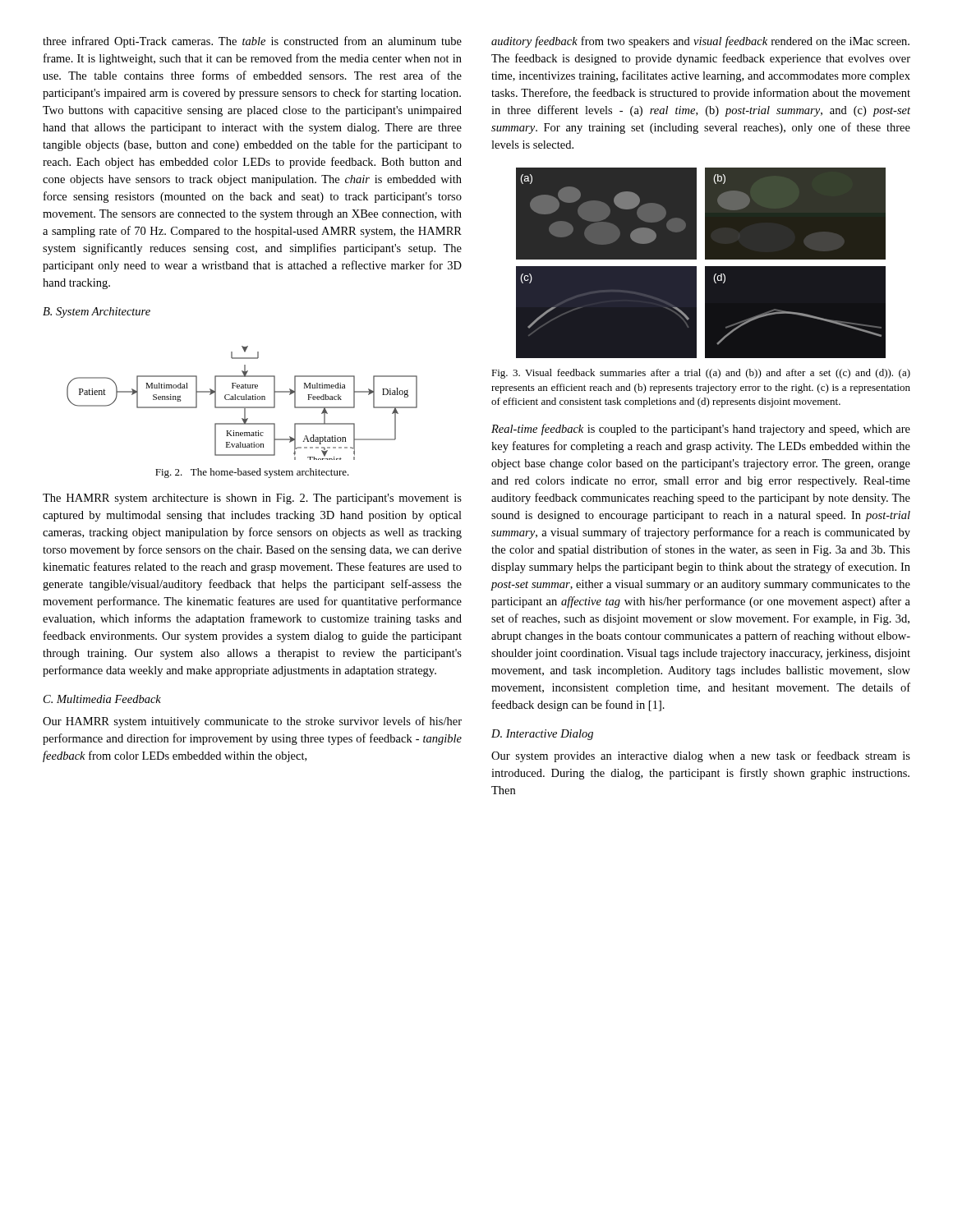Click on the photo
The image size is (953, 1232).
701,262
